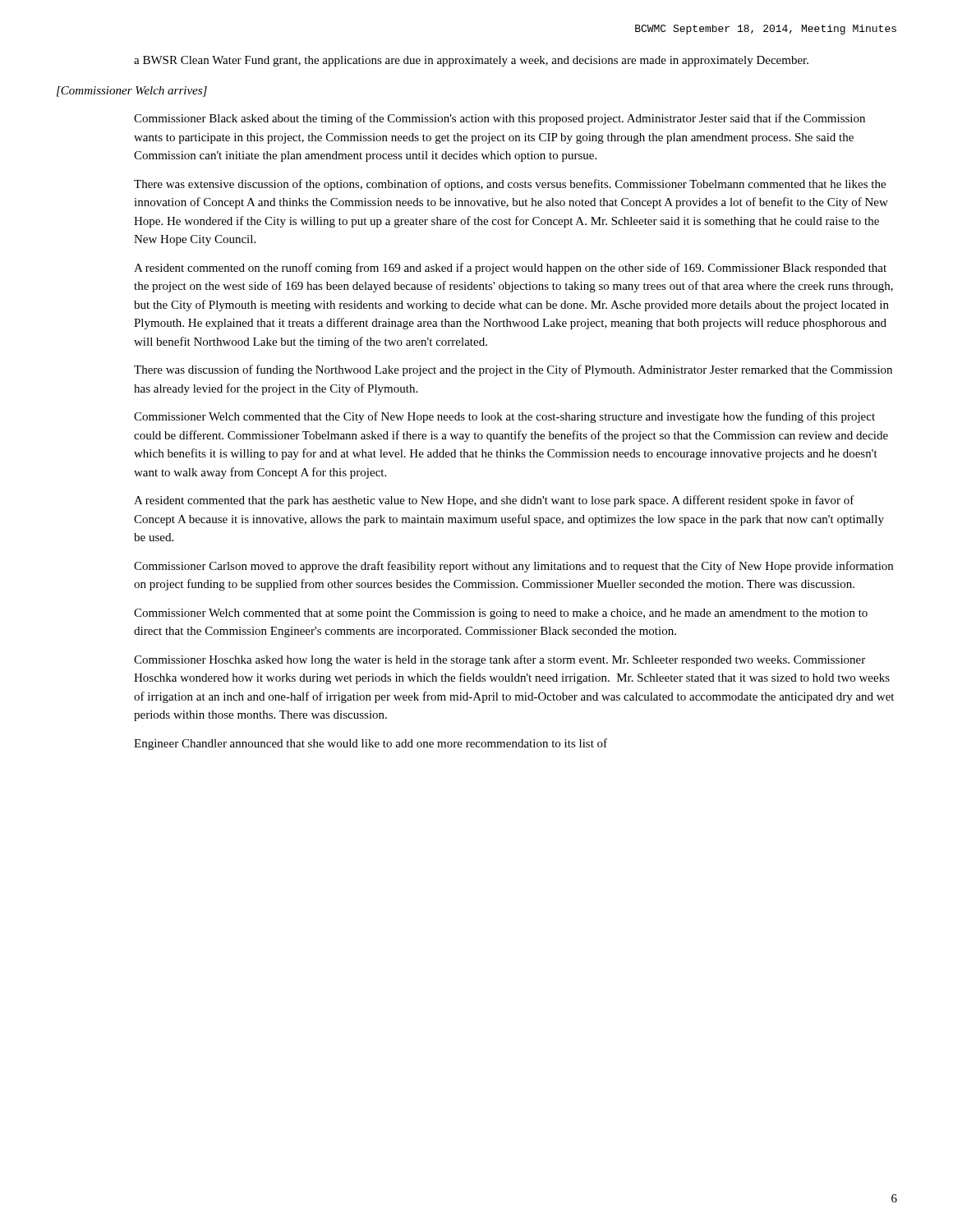Find the block on this page that starts "There was extensive discussion of"

(511, 211)
